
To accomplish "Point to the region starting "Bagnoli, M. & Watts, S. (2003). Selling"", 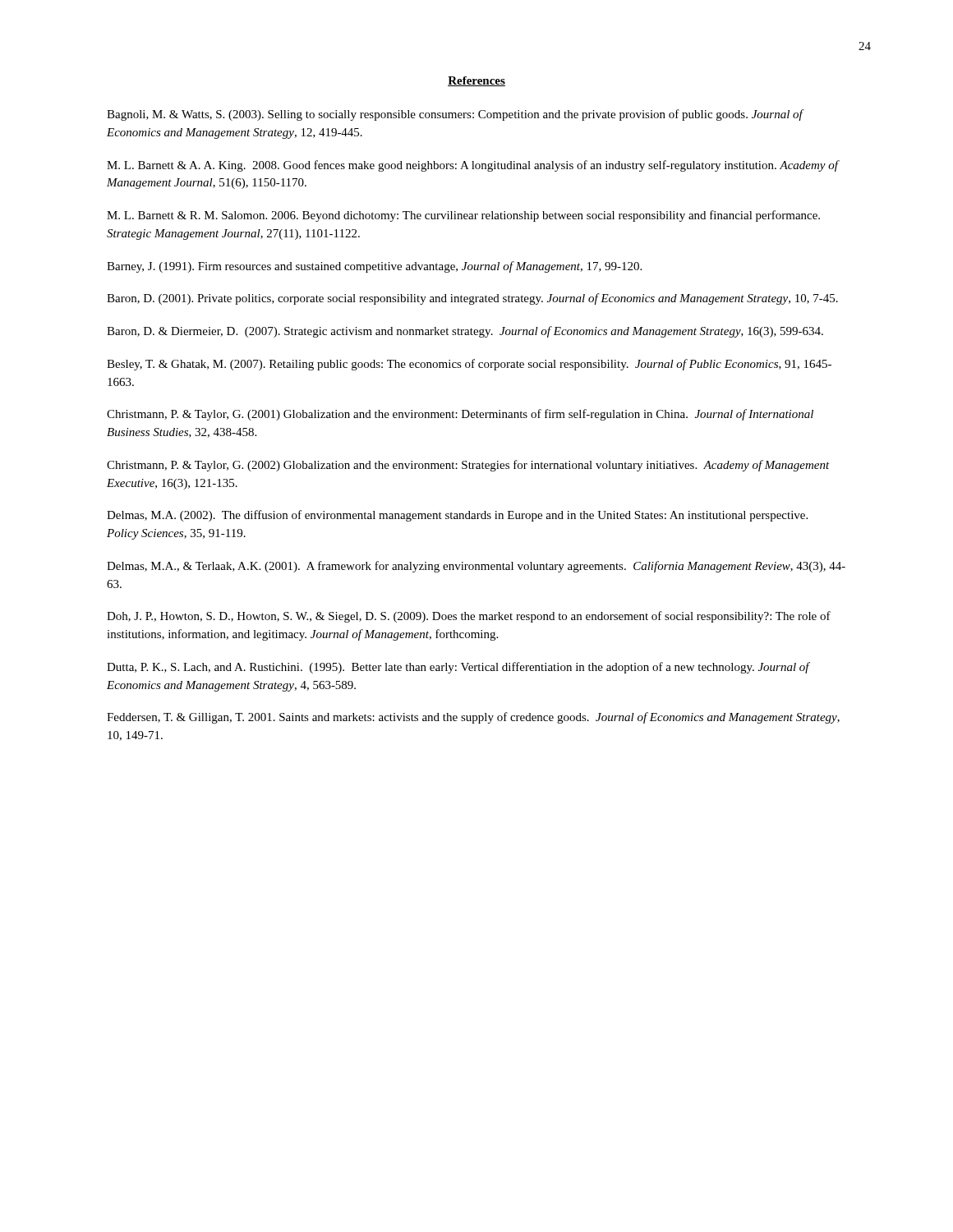I will click(455, 123).
